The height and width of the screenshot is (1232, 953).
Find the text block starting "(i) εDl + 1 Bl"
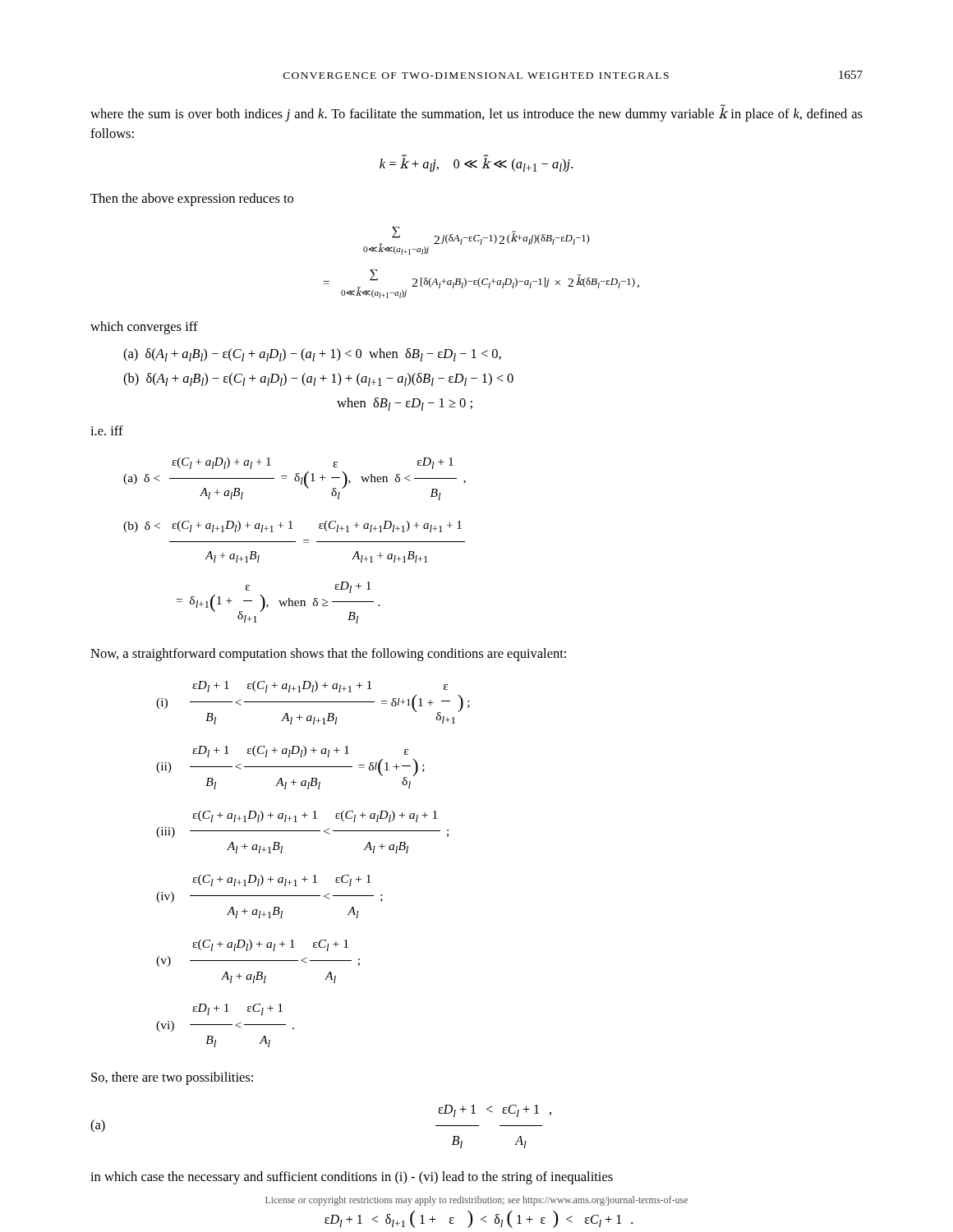click(x=313, y=702)
